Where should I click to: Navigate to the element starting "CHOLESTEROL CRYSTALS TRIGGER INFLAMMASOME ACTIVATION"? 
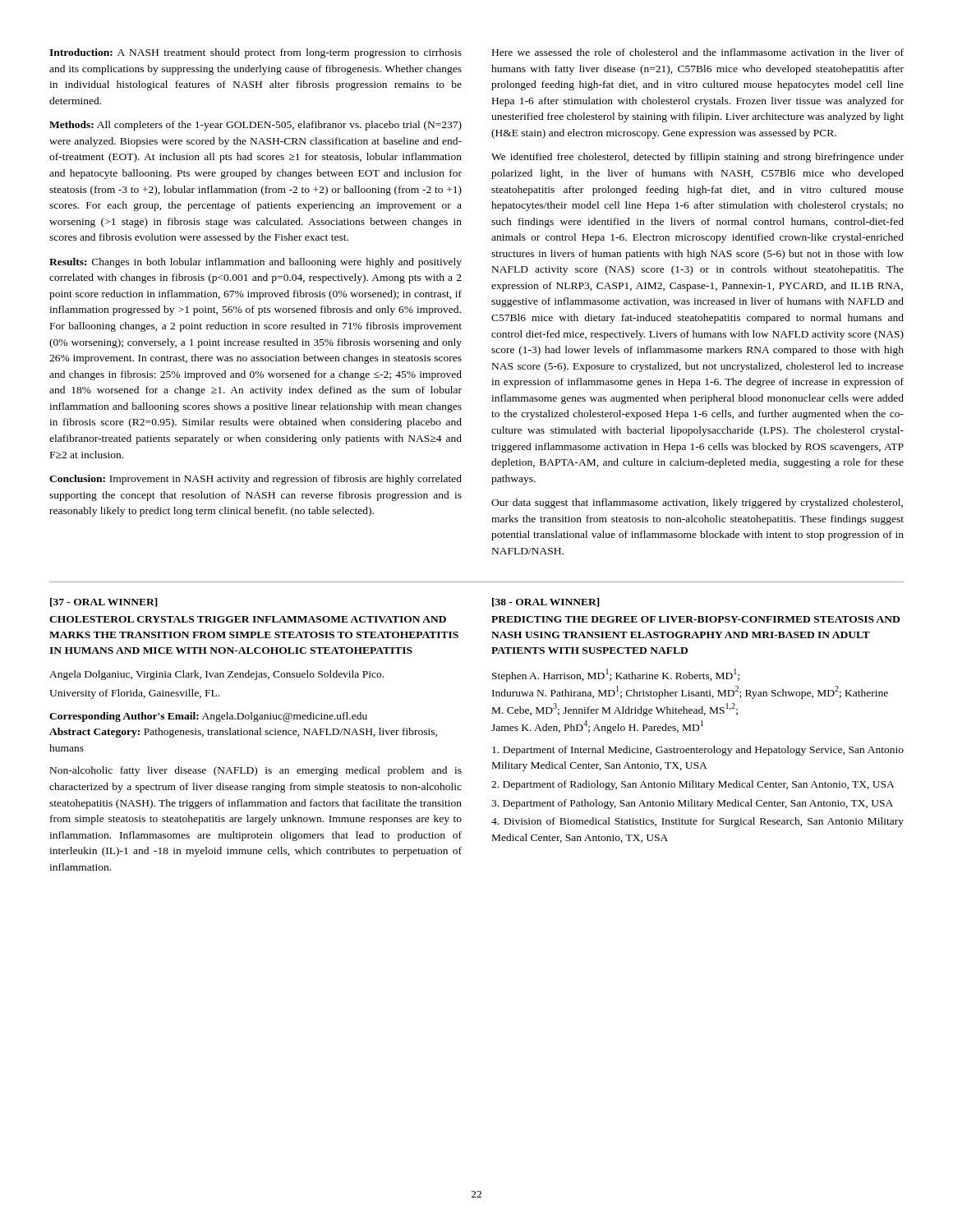pos(254,634)
